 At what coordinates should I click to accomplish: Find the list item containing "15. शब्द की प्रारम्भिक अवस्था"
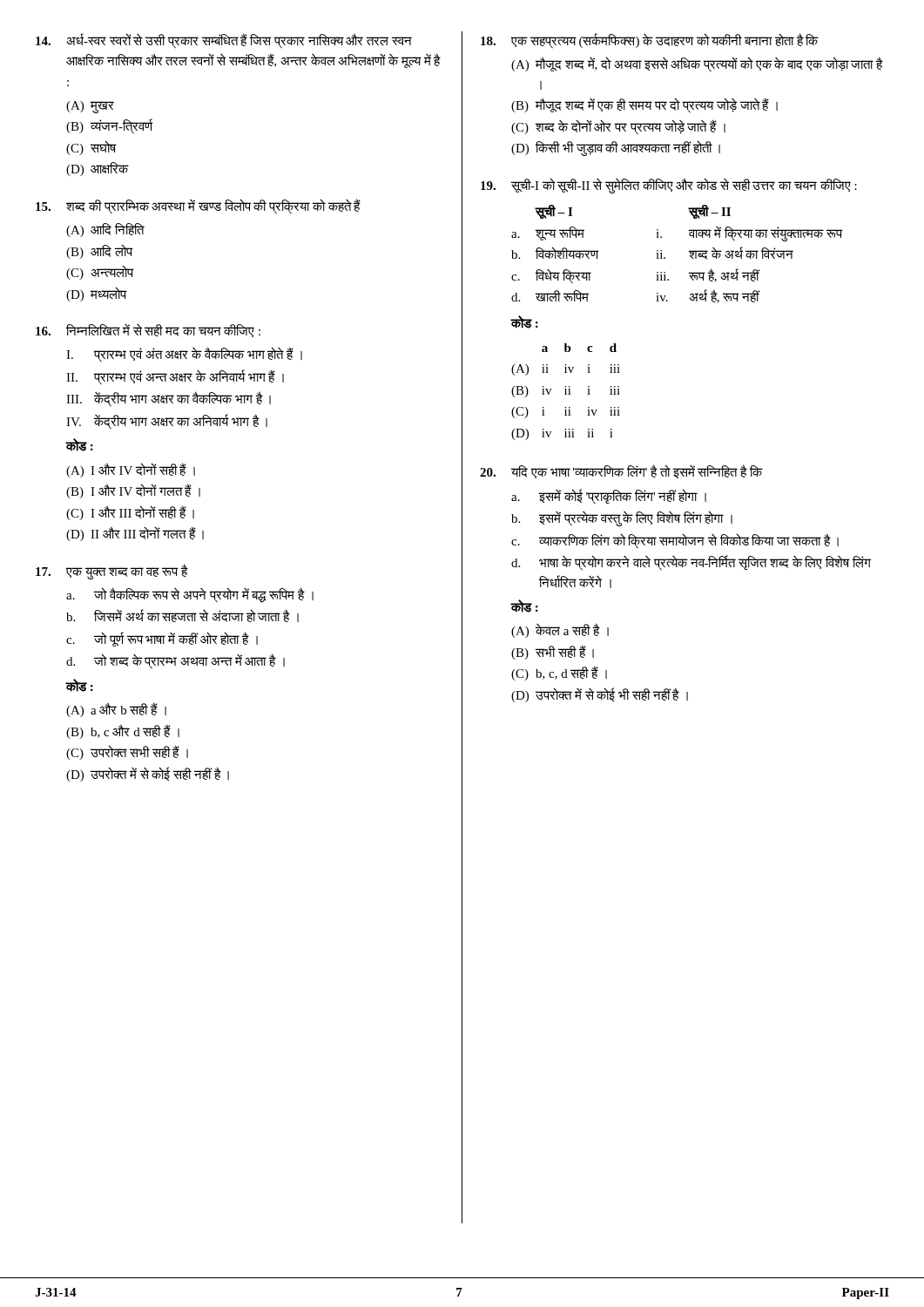tap(198, 207)
